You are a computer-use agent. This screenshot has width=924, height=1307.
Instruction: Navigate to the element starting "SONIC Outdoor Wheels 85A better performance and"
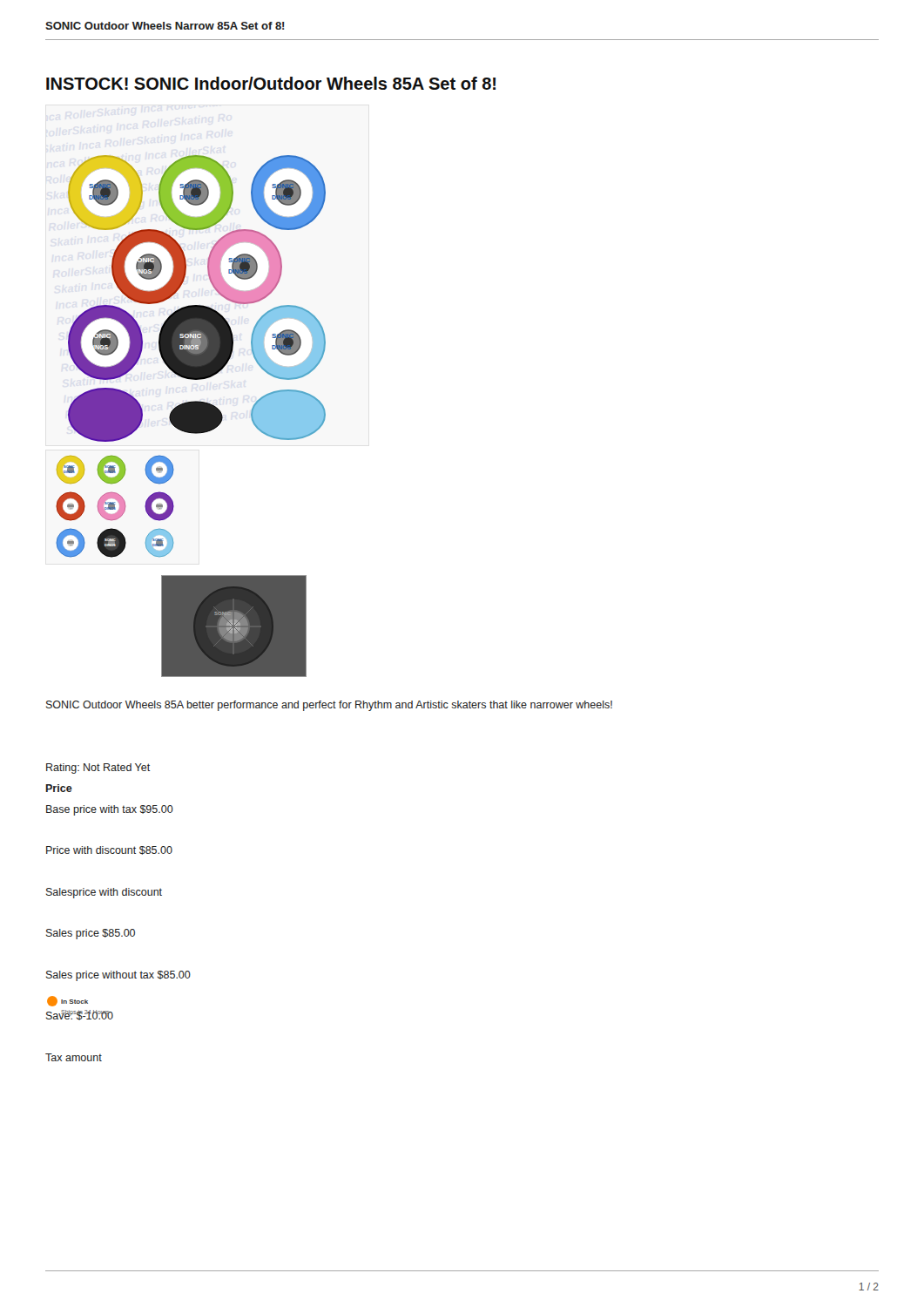[329, 705]
